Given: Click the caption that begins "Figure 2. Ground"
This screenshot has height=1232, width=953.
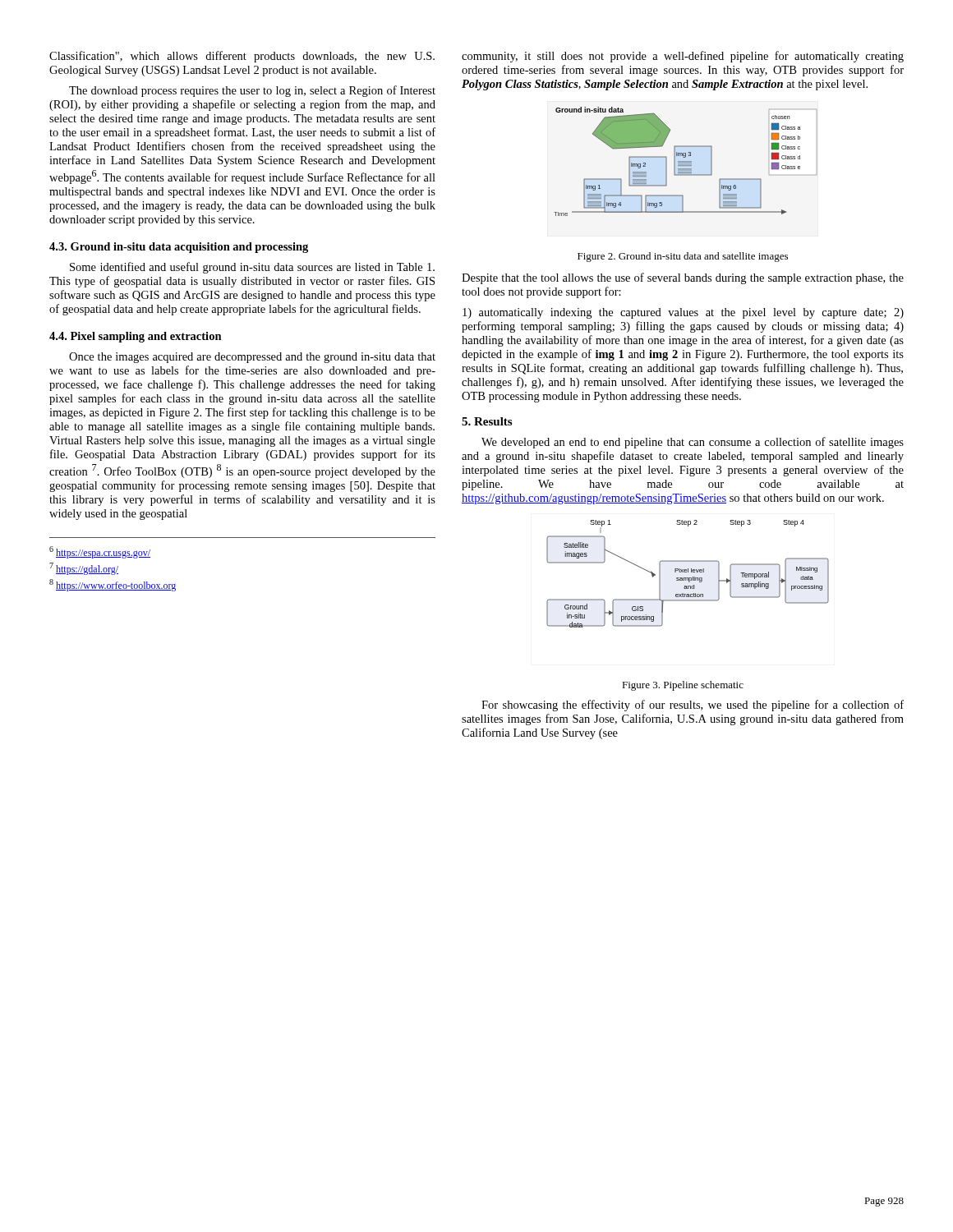Looking at the screenshot, I should pyautogui.click(x=683, y=256).
